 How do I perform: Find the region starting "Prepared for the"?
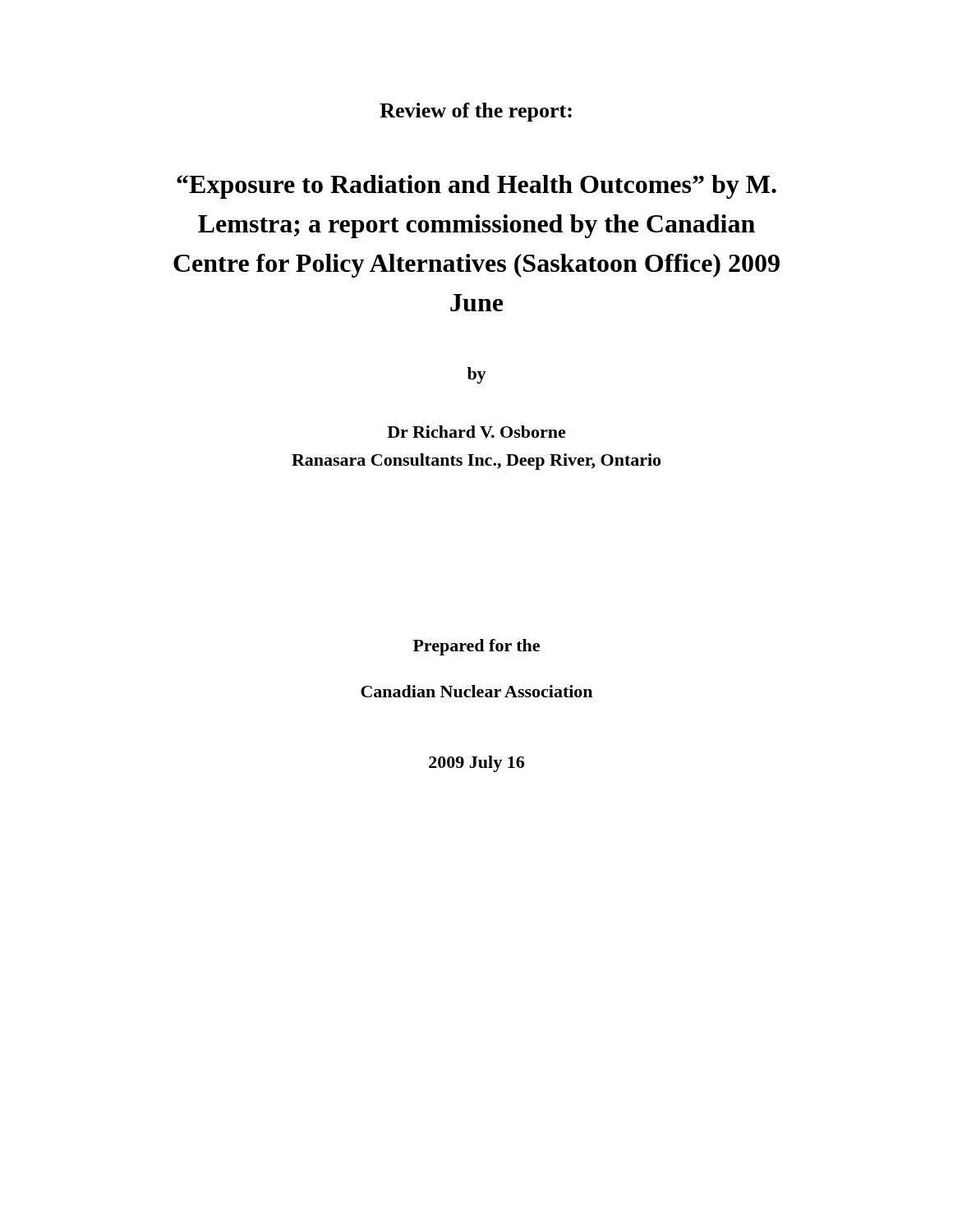coord(476,645)
